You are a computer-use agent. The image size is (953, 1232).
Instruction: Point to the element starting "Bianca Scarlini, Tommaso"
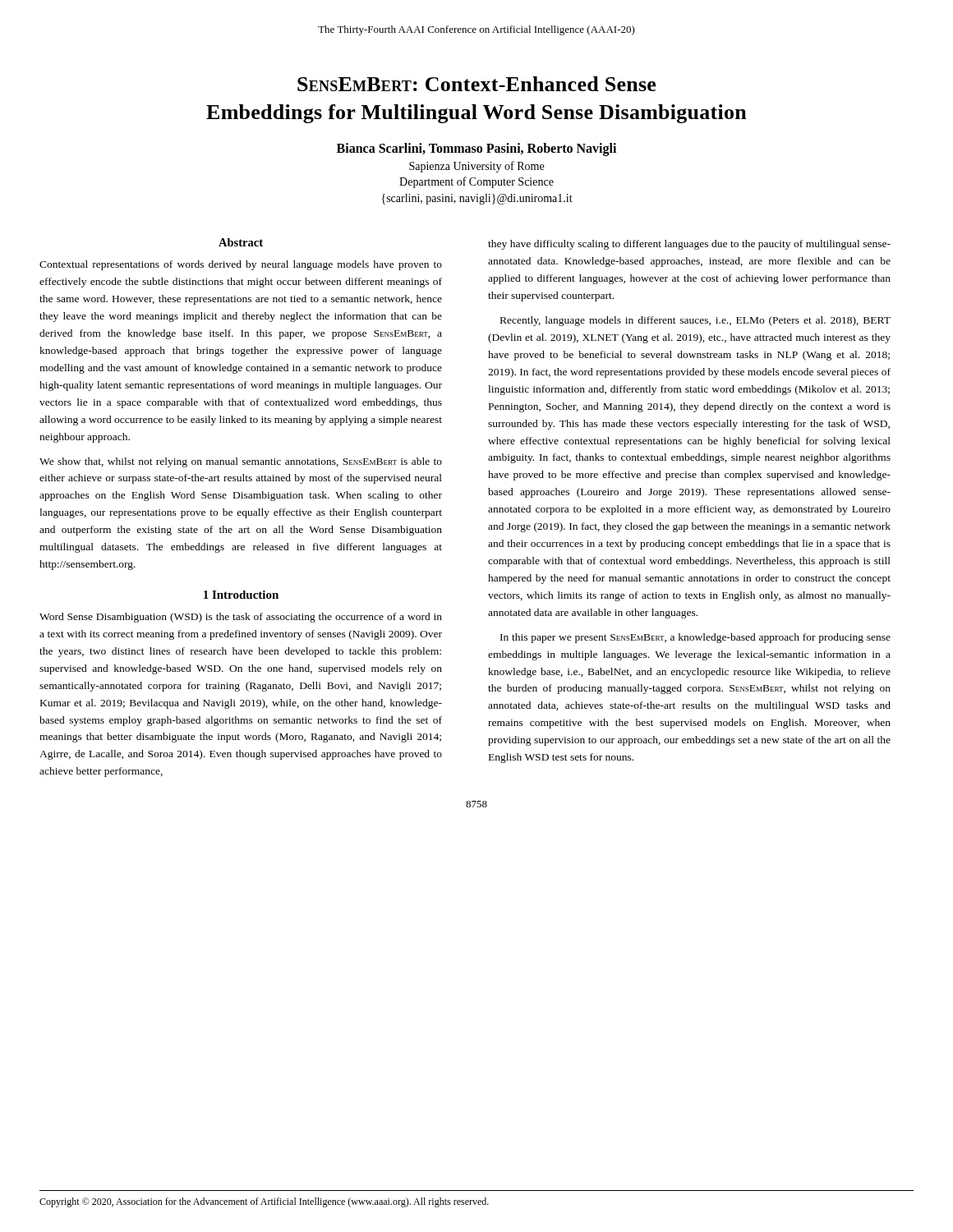476,174
